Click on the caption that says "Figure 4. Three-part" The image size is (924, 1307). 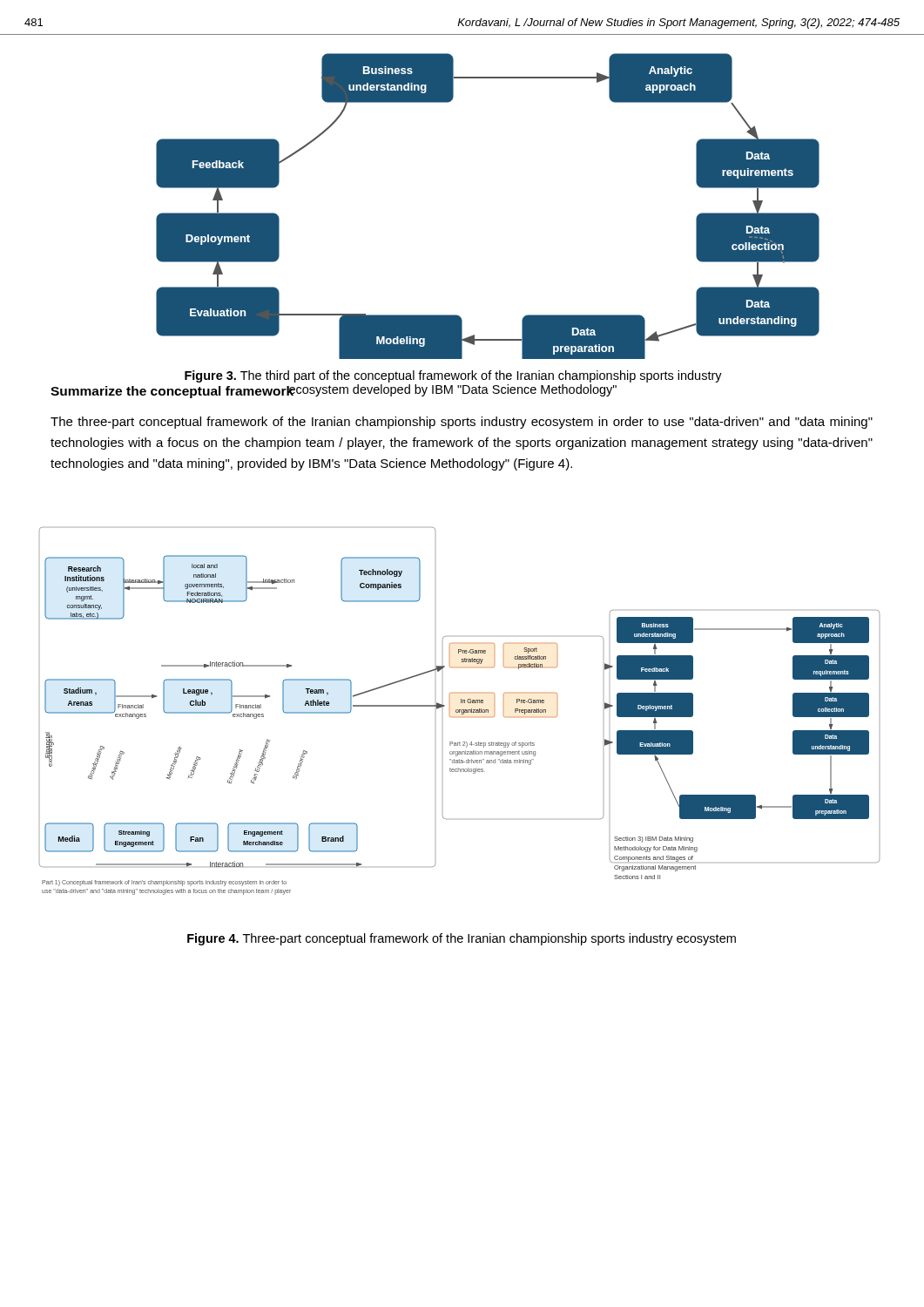point(462,938)
